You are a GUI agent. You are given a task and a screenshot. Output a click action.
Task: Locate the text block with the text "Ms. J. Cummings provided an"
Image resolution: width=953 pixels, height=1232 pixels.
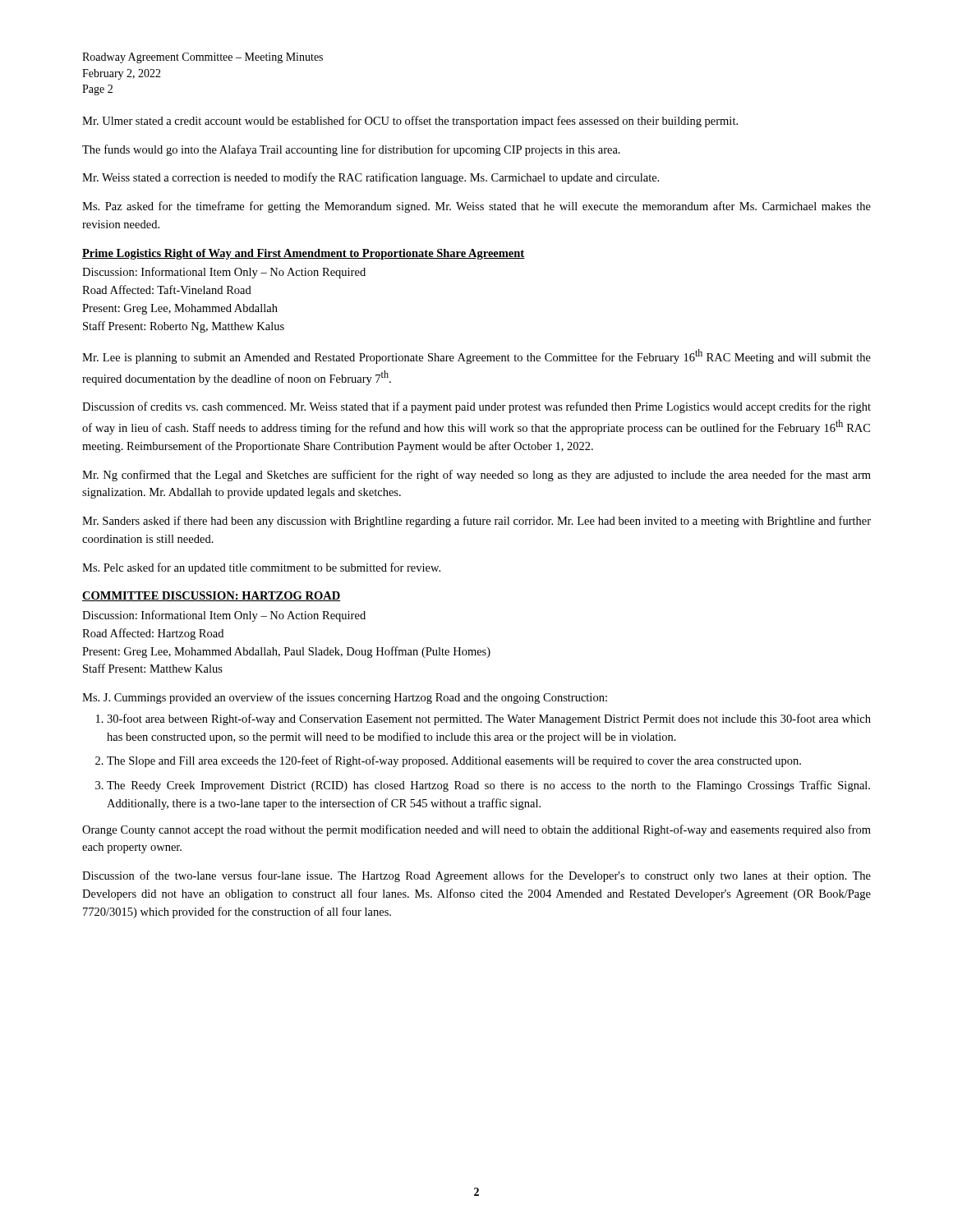[476, 698]
